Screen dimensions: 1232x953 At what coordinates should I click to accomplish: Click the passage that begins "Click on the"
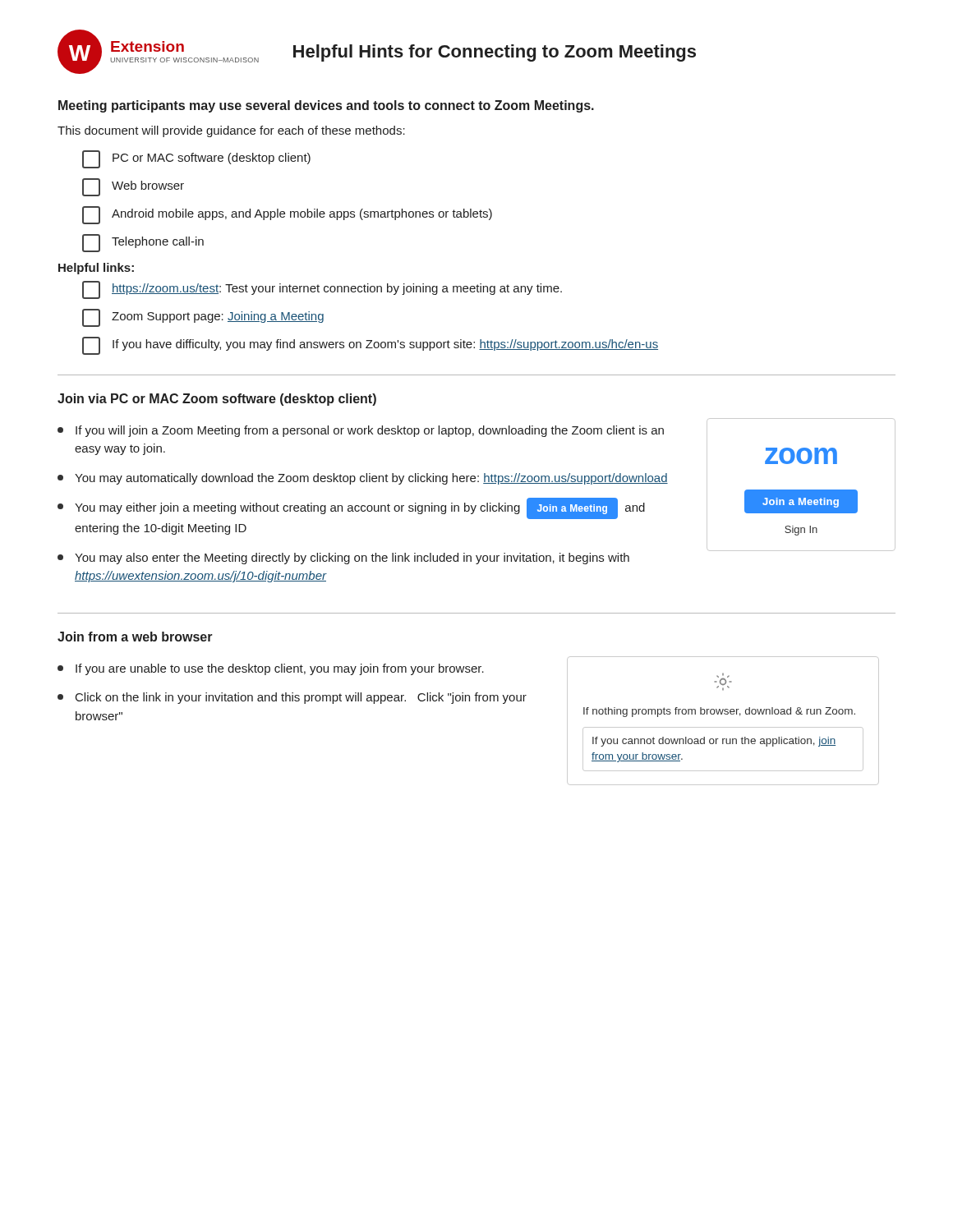300,707
